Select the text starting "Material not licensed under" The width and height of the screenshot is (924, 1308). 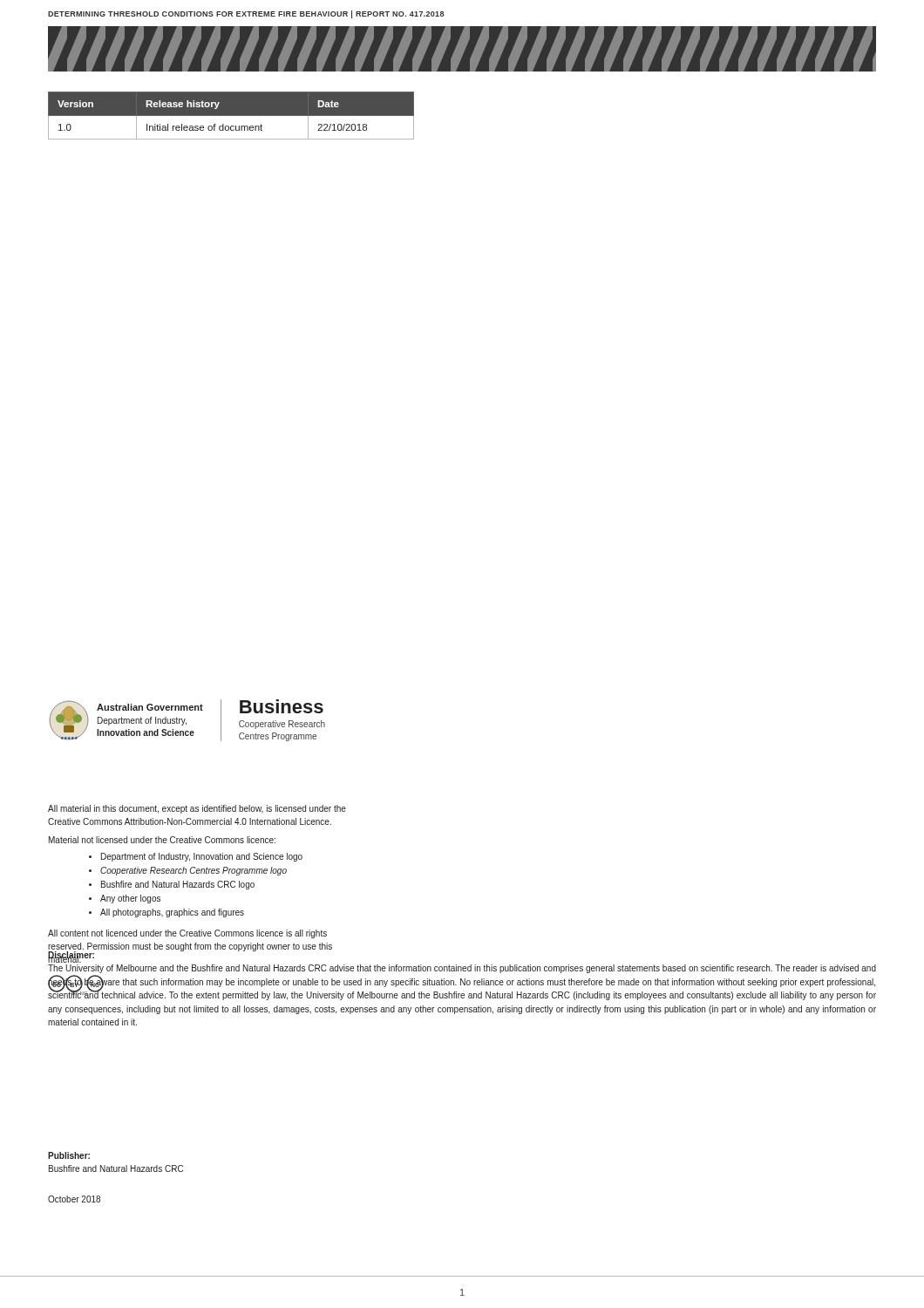pos(162,840)
